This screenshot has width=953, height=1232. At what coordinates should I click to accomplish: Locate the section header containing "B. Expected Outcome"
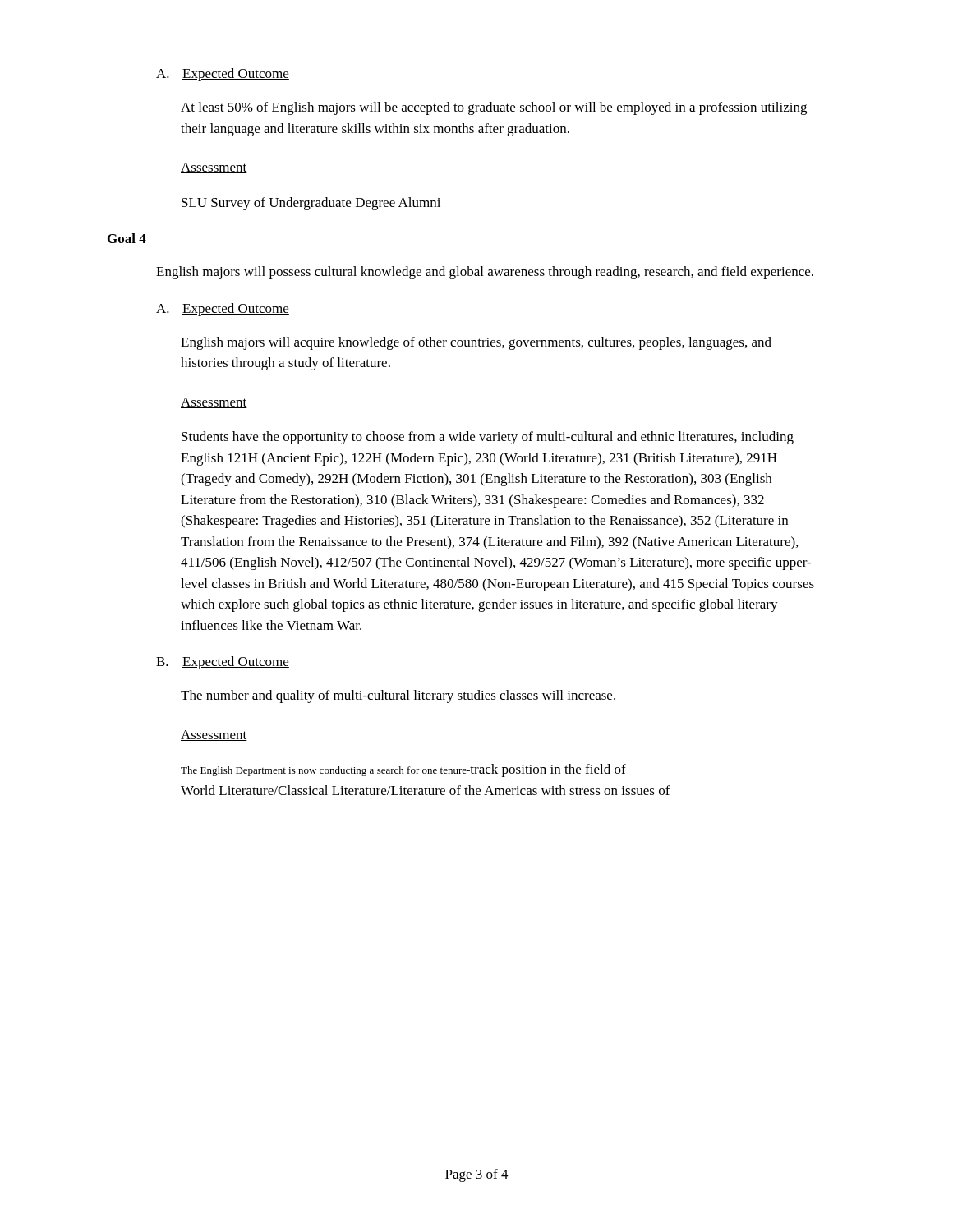(x=223, y=662)
